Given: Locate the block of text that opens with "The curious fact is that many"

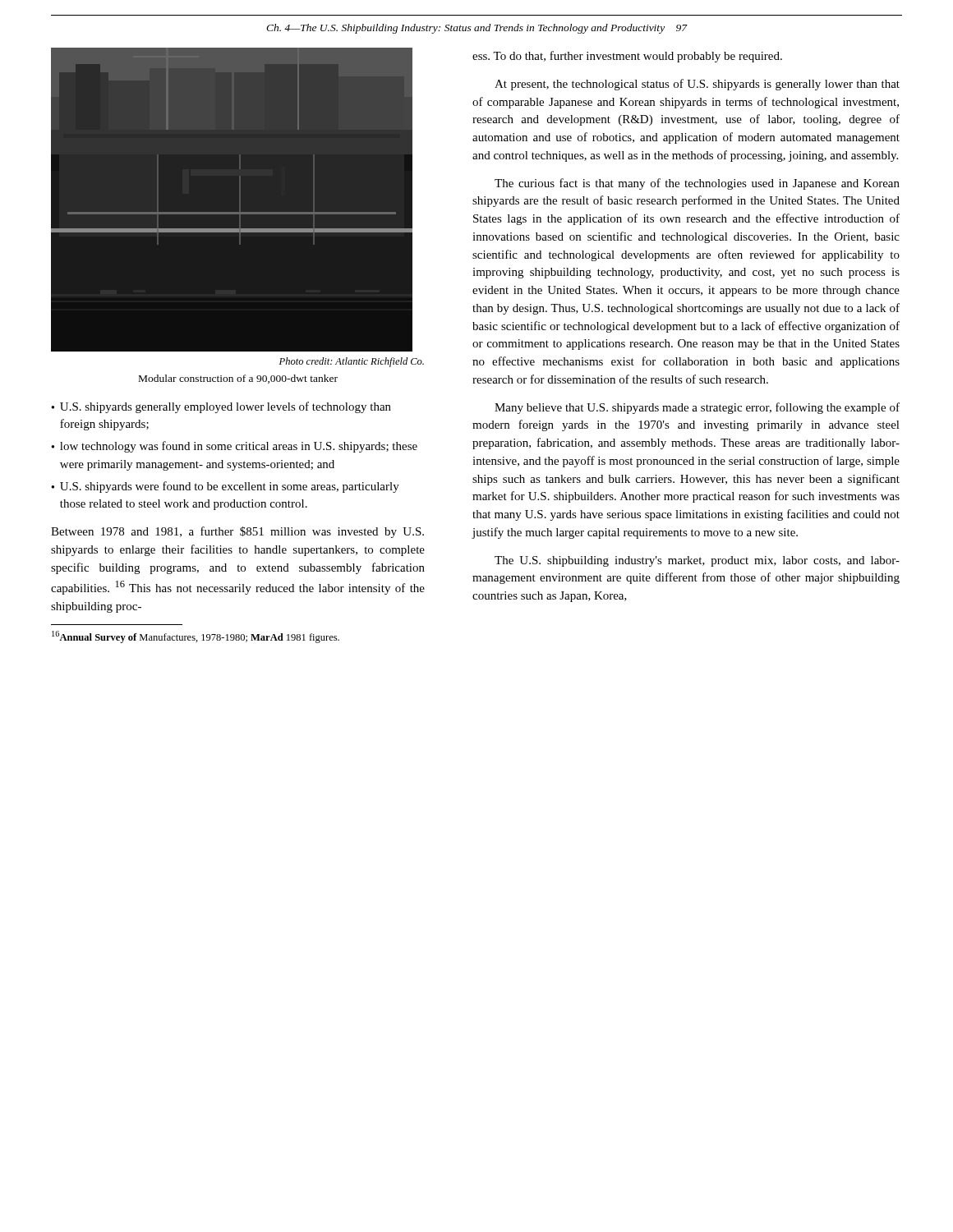Looking at the screenshot, I should point(686,282).
